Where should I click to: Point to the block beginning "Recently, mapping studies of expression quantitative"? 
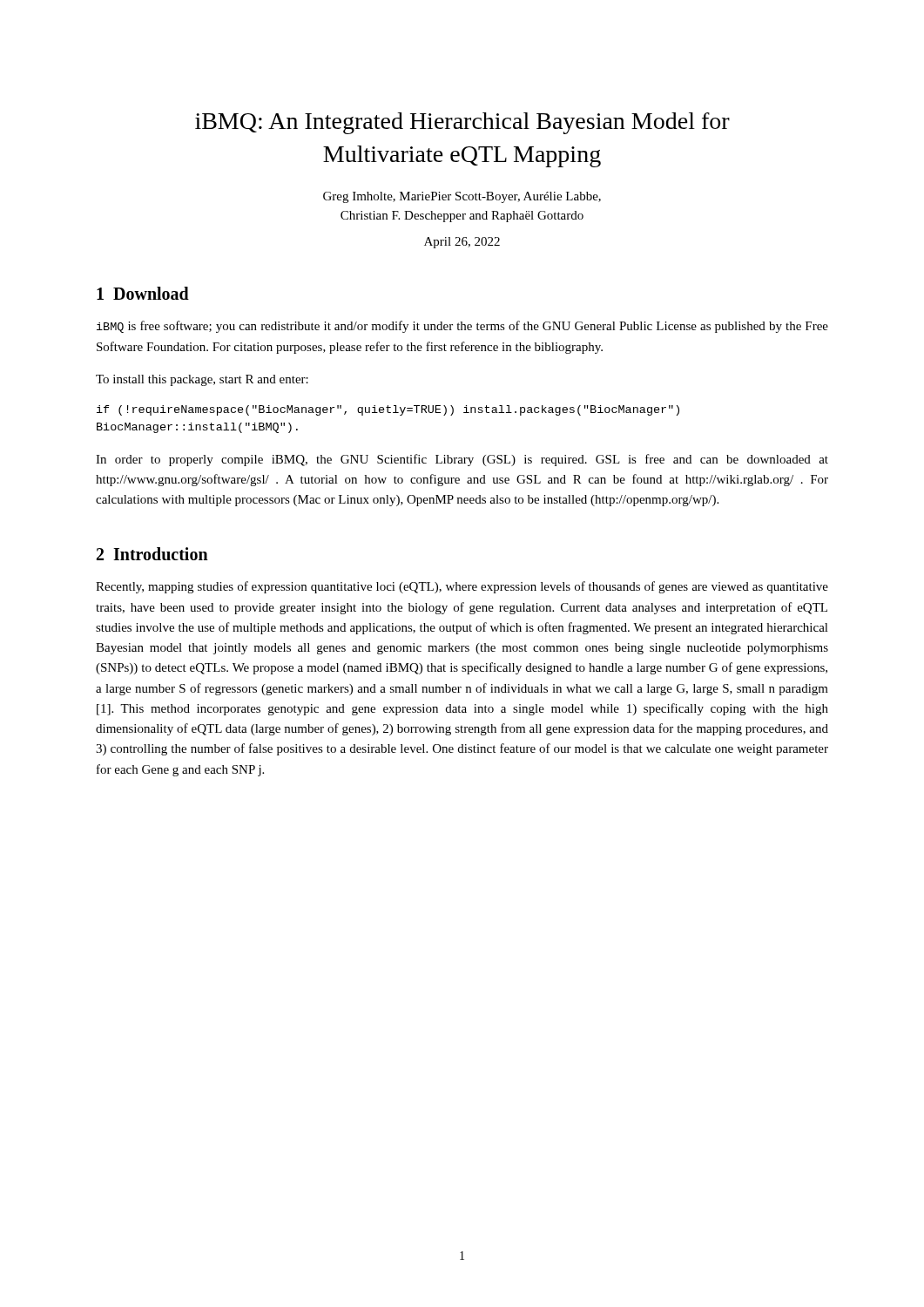[462, 678]
